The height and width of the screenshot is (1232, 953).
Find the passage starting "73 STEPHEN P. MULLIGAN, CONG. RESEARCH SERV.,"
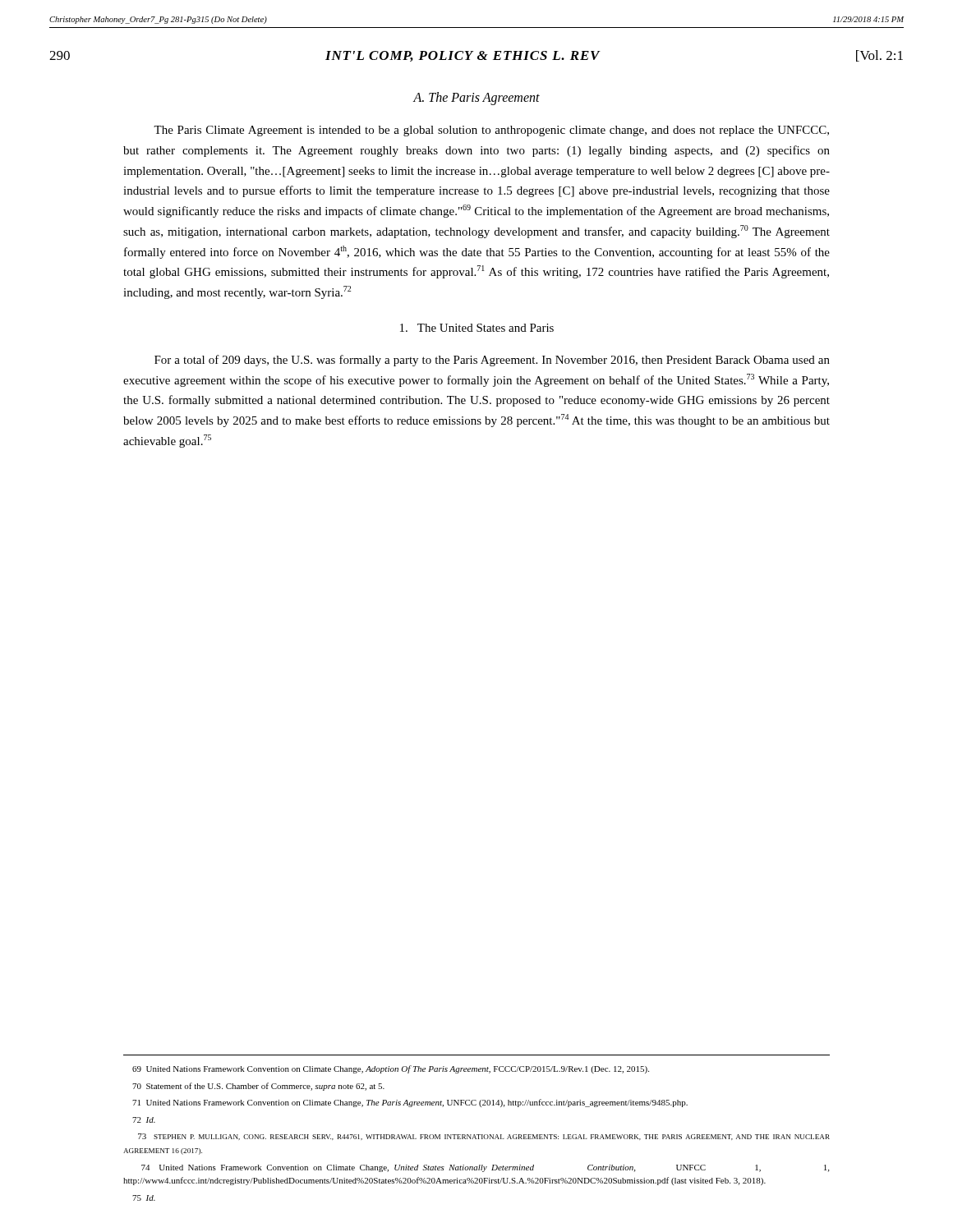click(476, 1143)
